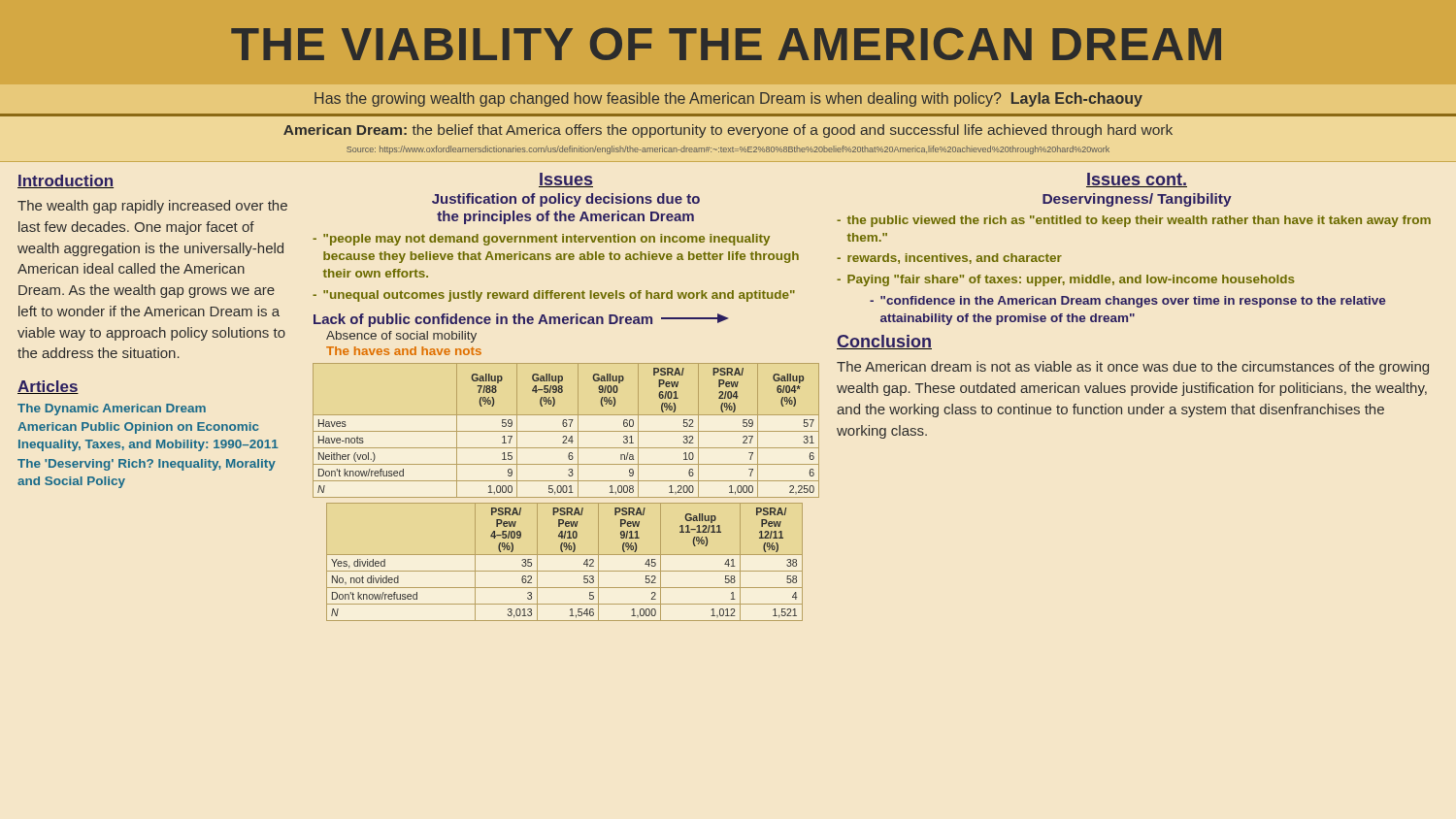Navigate to the text starting "- rewards, incentives, and"

[x=949, y=259]
